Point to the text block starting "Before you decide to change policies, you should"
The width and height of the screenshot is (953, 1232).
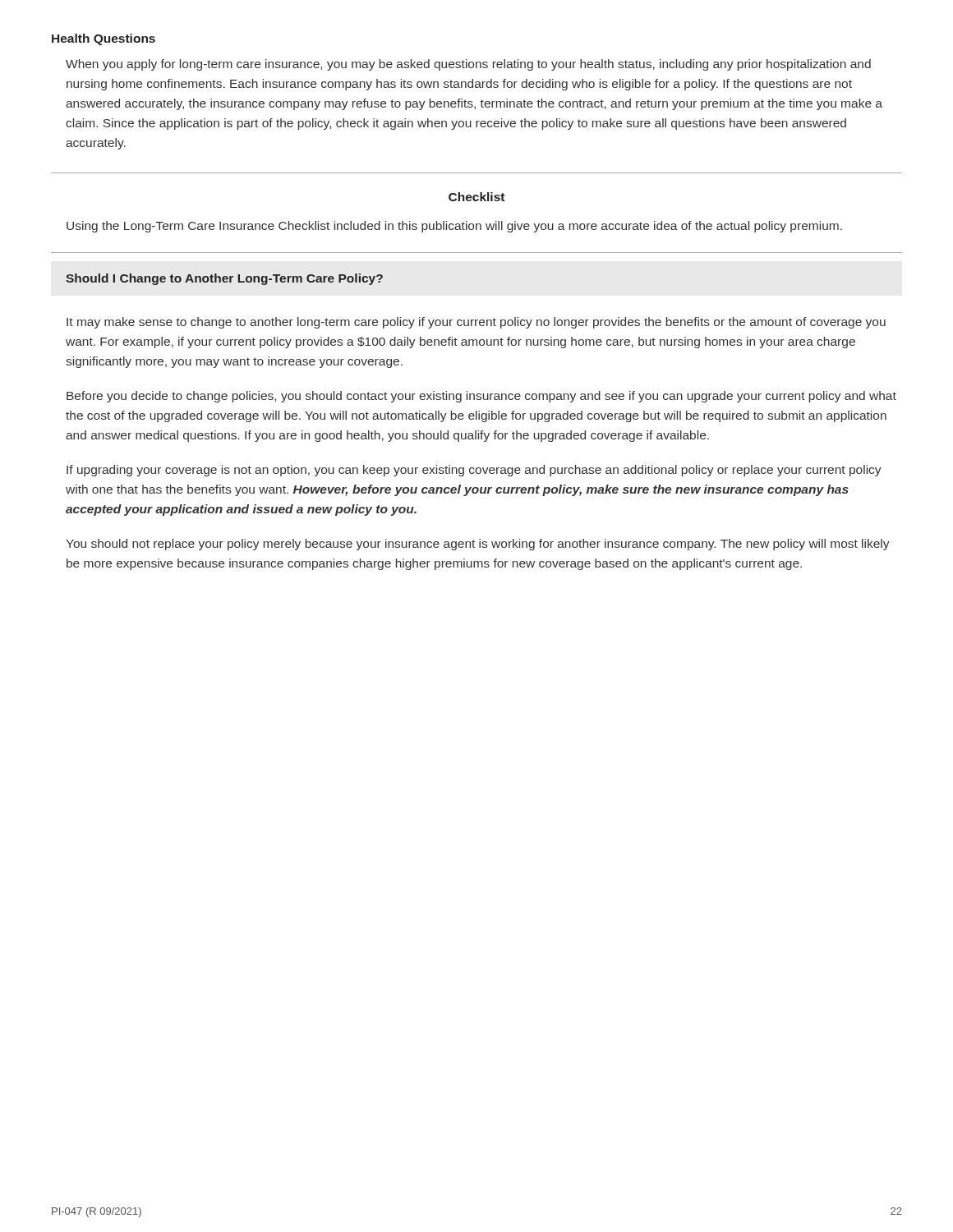(x=481, y=415)
